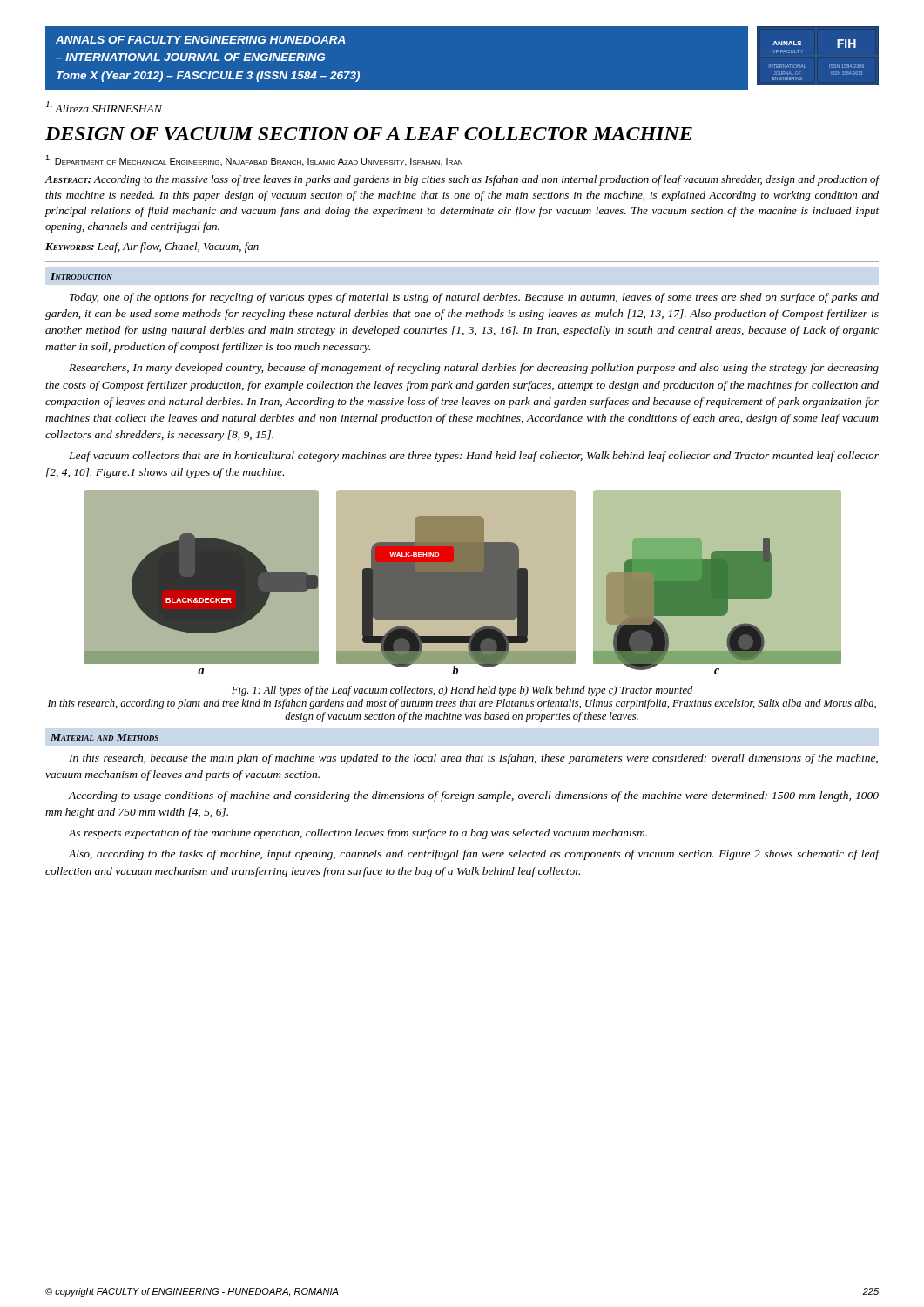Find the block on this page that starts "In this research, because"
Image resolution: width=924 pixels, height=1307 pixels.
462,766
